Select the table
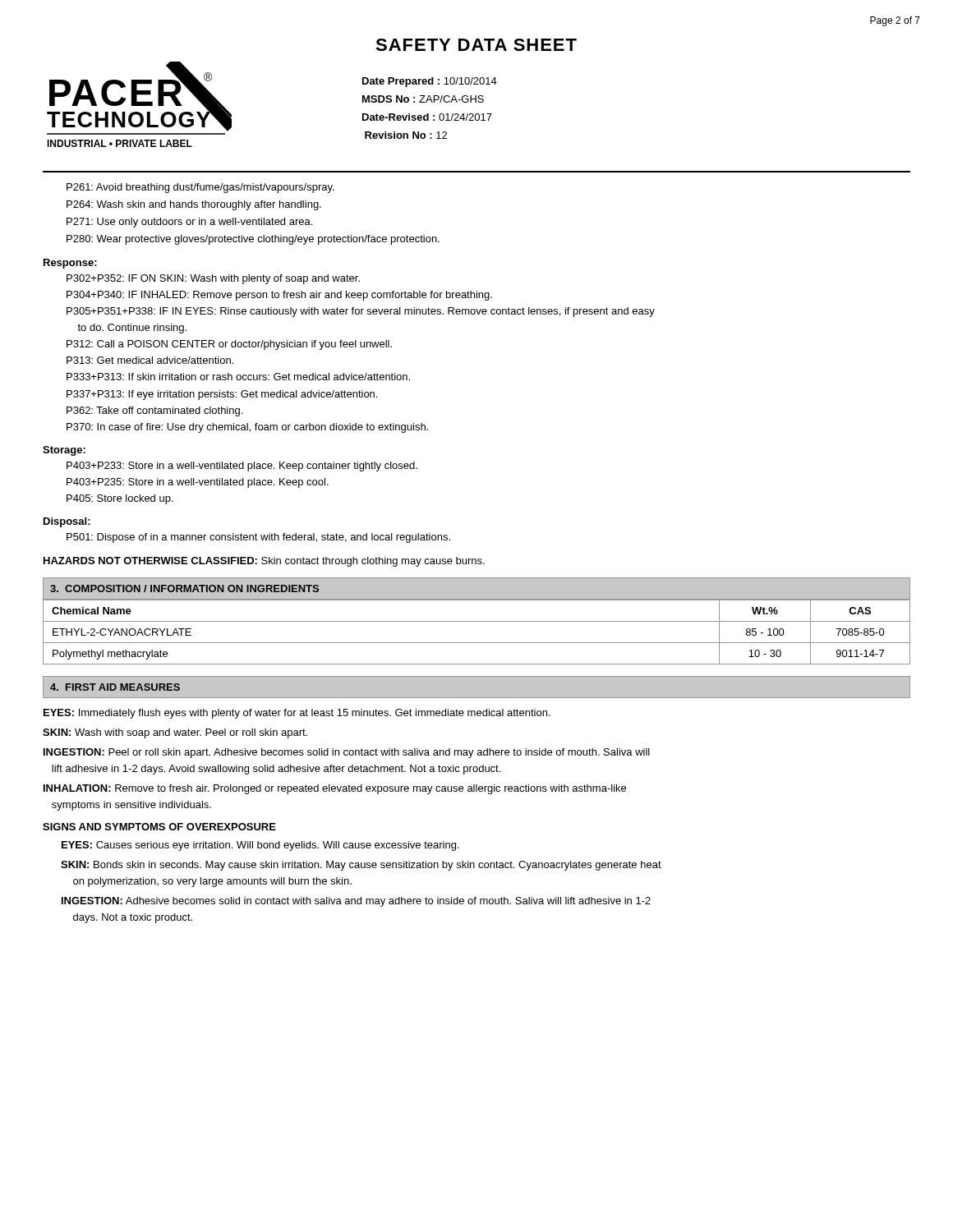Viewport: 953px width, 1232px height. tap(476, 632)
